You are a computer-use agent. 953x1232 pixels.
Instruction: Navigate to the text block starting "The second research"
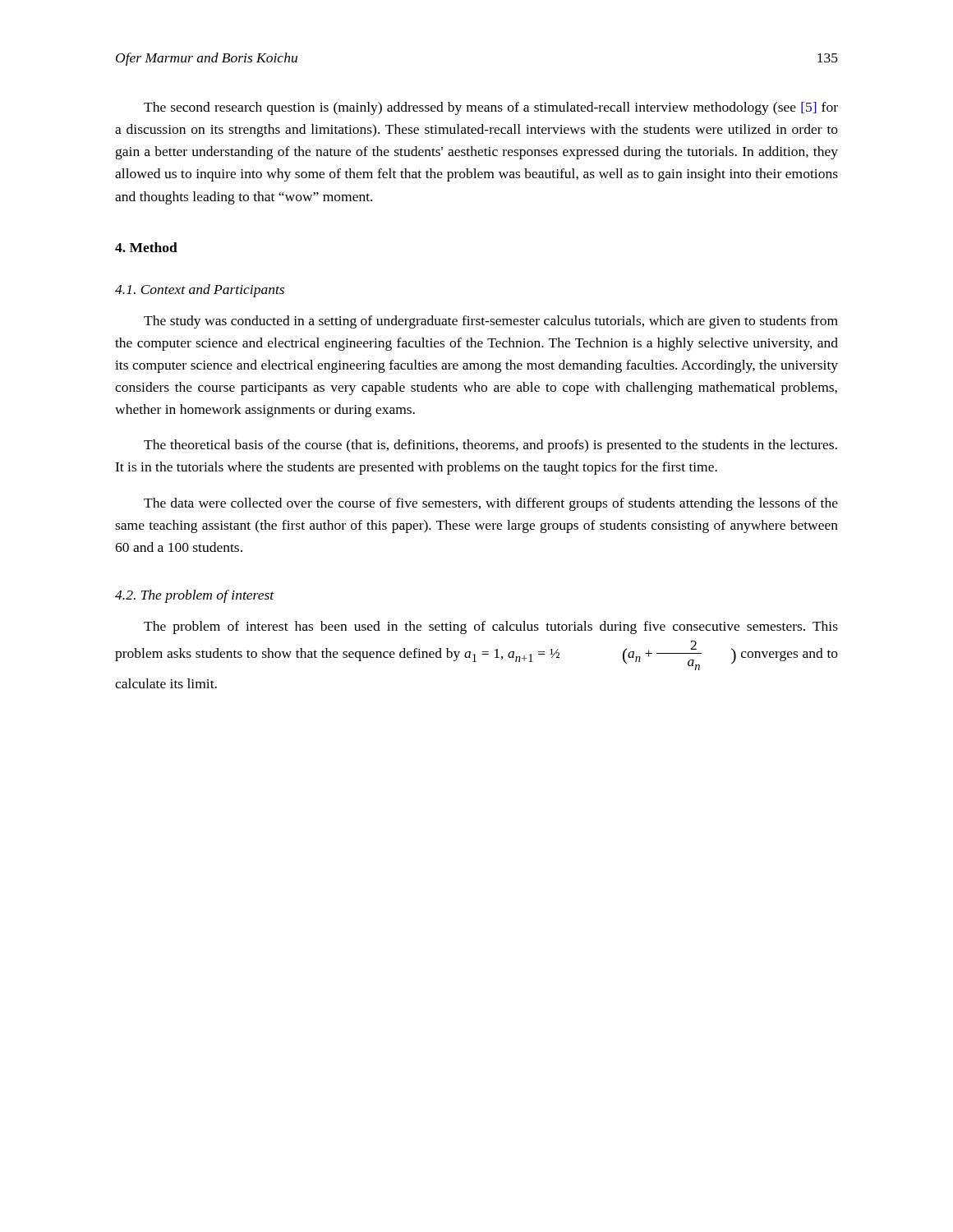point(476,152)
